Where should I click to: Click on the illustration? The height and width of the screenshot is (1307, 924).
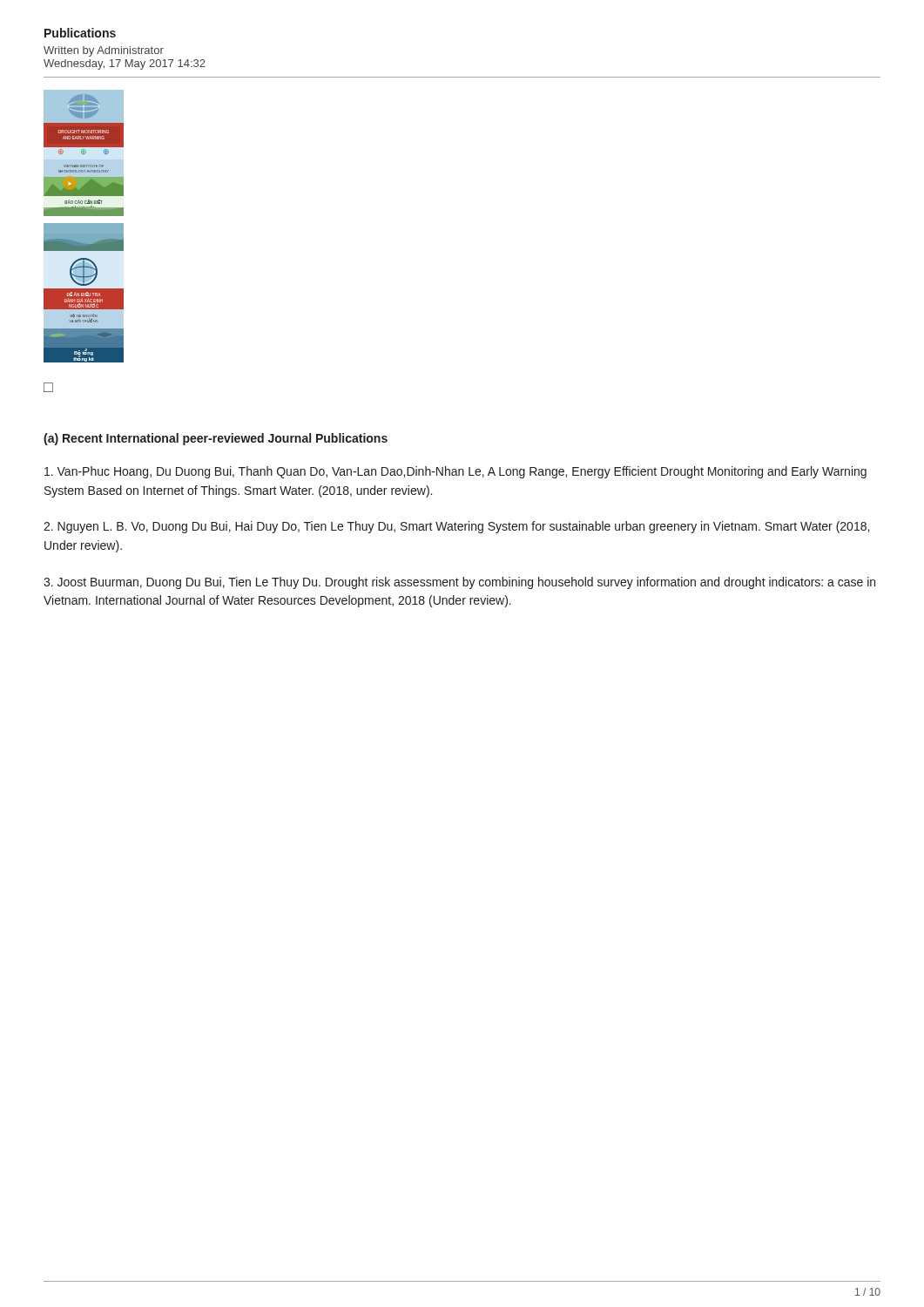click(x=462, y=226)
